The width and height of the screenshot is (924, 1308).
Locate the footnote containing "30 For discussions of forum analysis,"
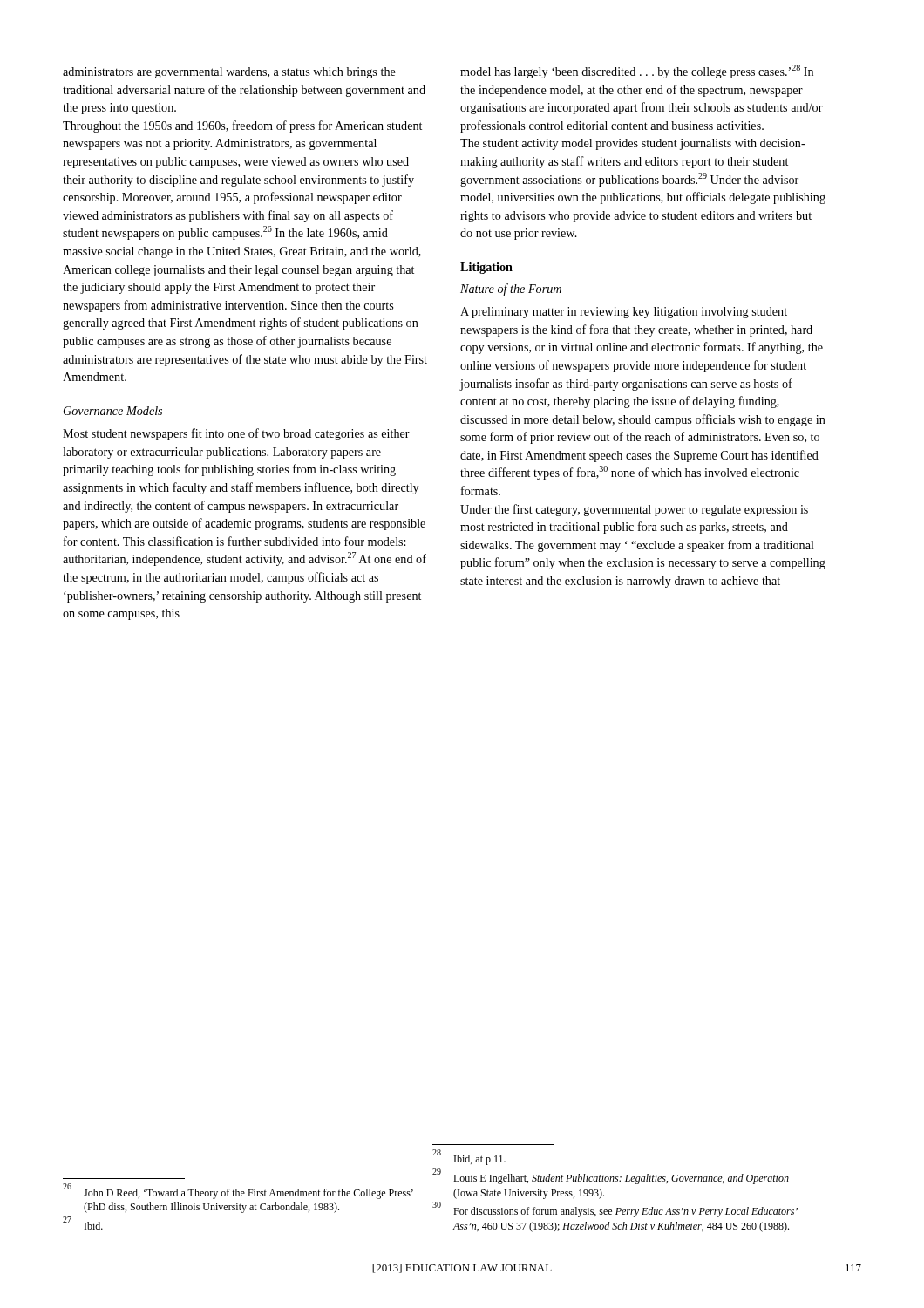[615, 1219]
